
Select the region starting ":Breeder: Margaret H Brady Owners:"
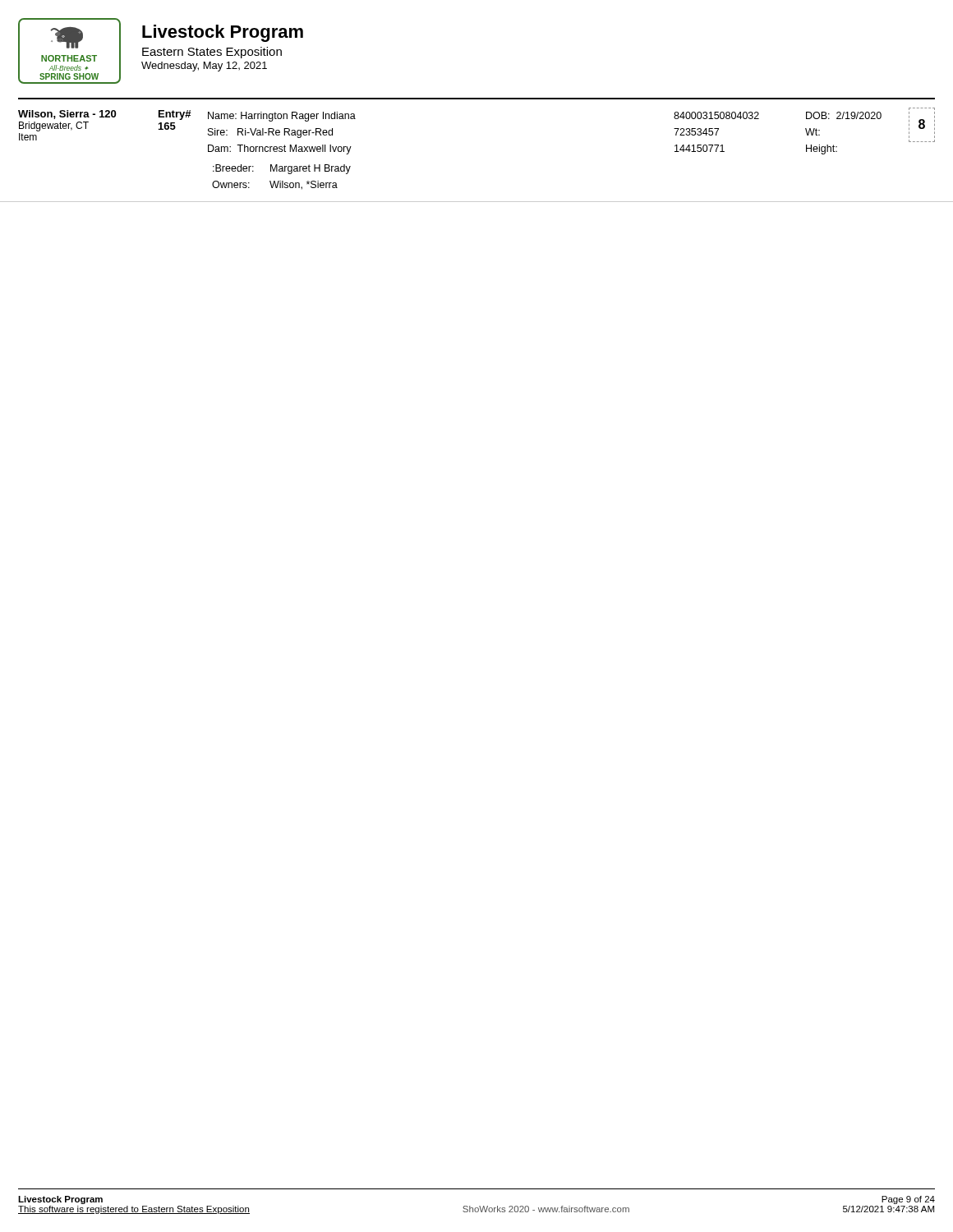point(282,169)
